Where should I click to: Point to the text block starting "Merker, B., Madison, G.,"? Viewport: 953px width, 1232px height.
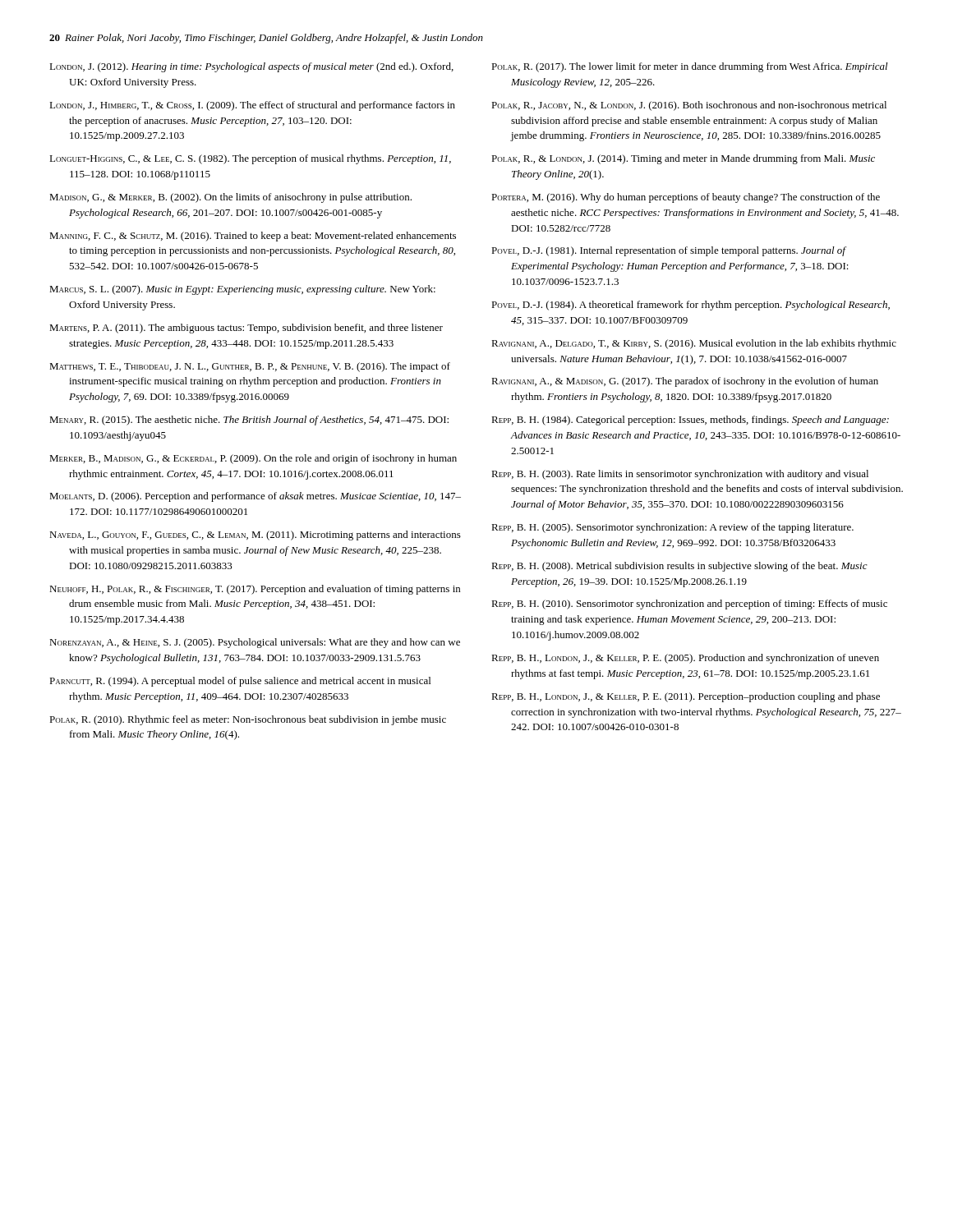pyautogui.click(x=253, y=465)
